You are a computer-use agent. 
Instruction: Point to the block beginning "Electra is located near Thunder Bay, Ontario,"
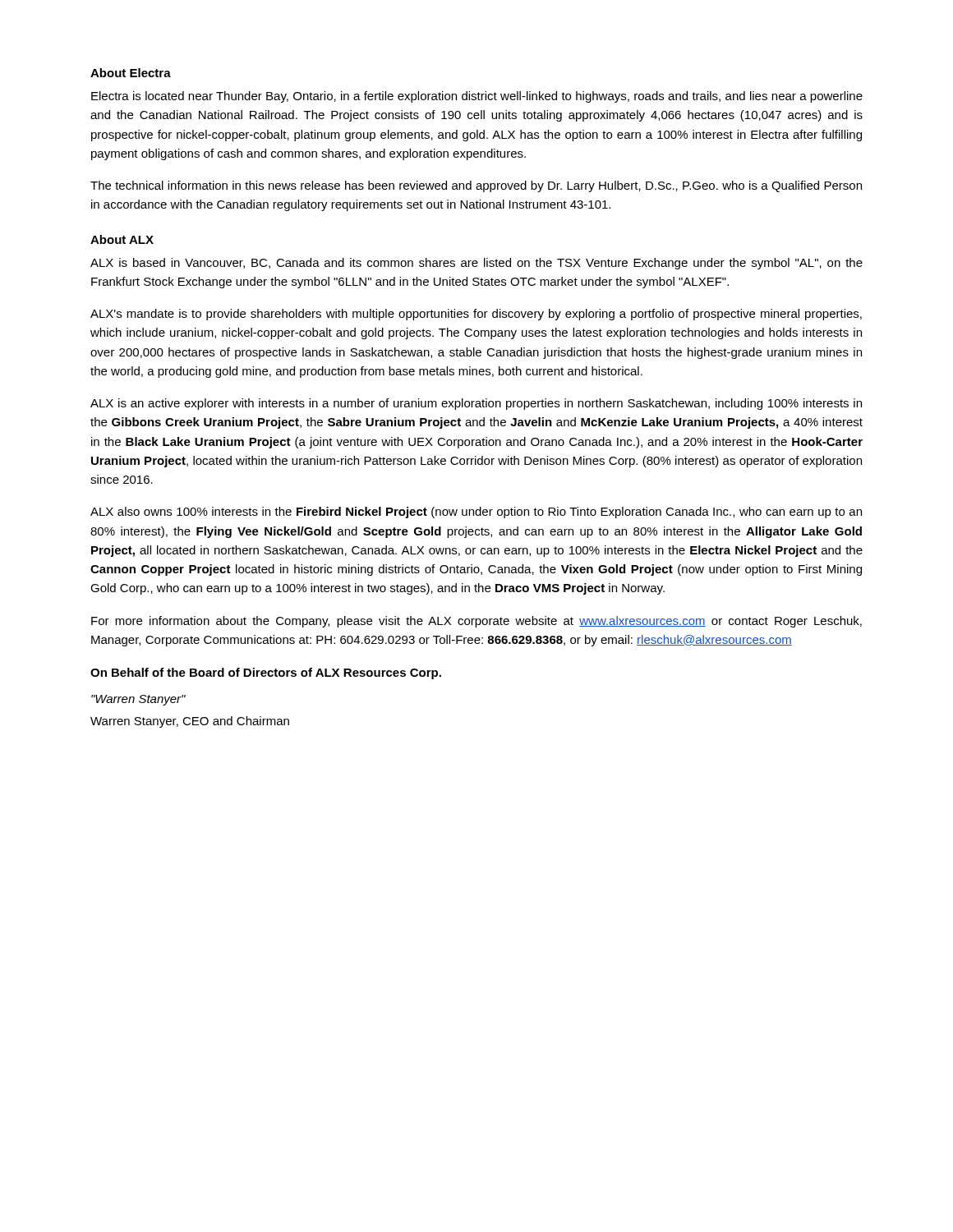[476, 124]
